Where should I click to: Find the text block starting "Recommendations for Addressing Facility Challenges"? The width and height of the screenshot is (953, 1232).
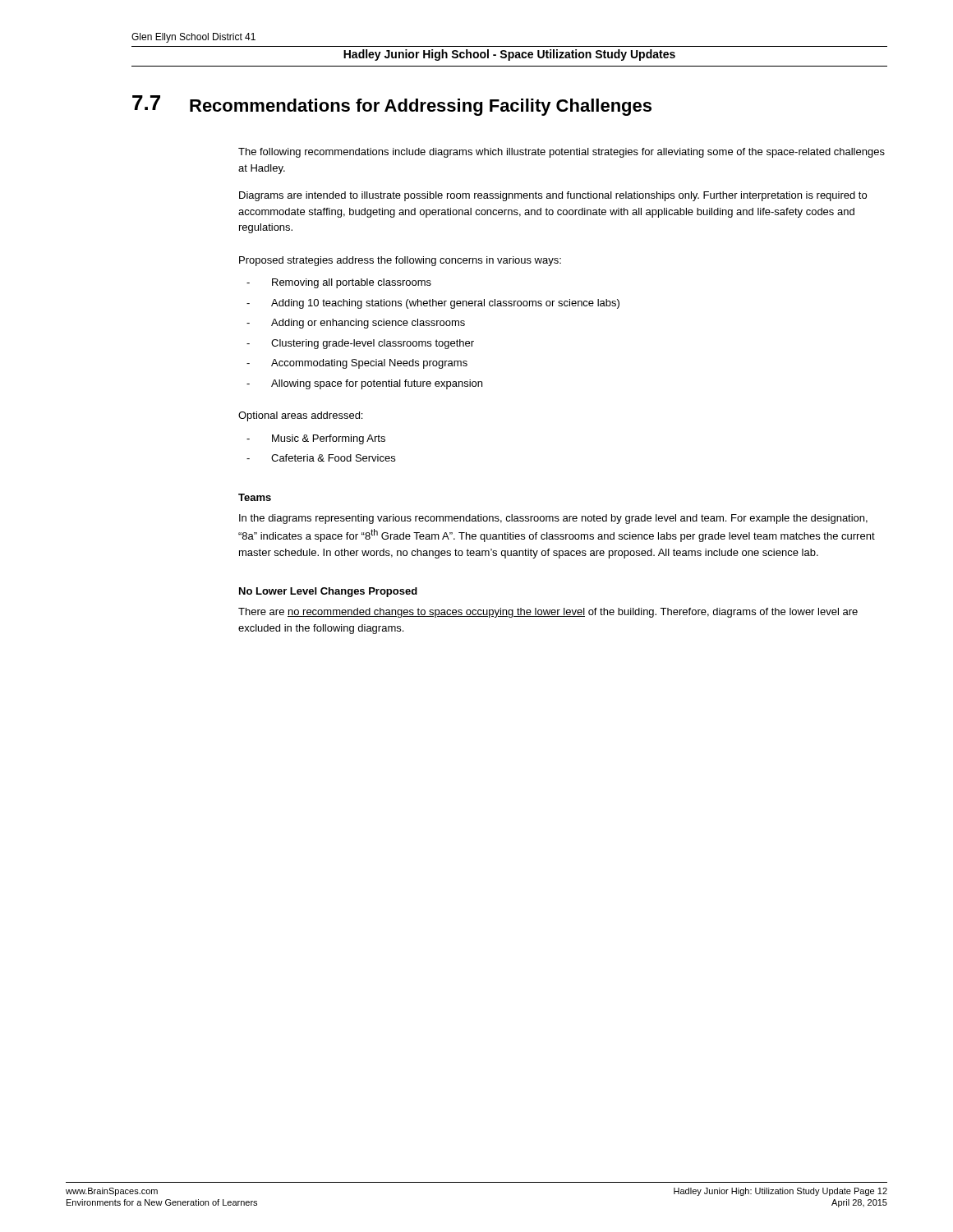(421, 106)
